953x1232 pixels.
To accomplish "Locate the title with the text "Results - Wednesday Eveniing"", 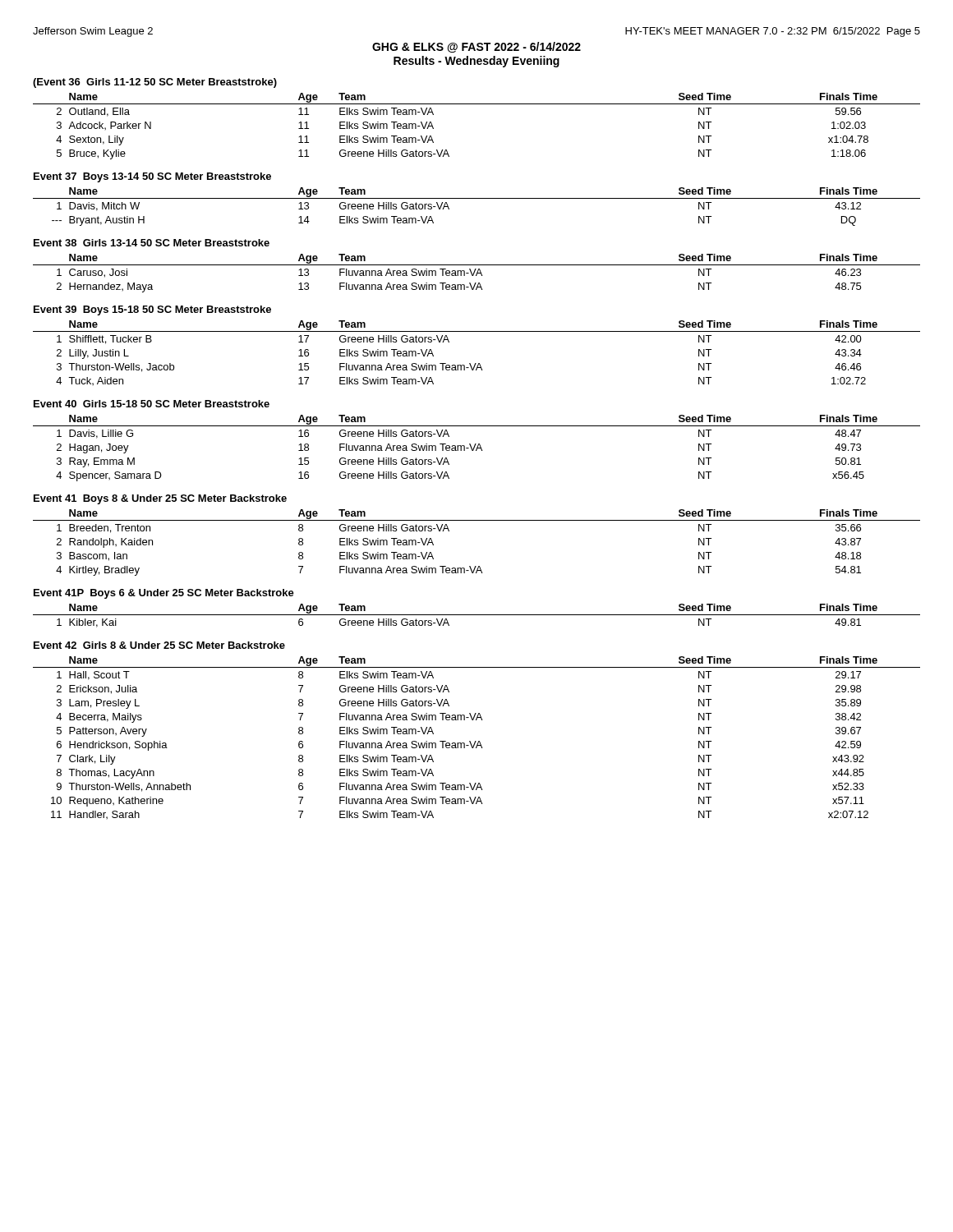I will (476, 61).
